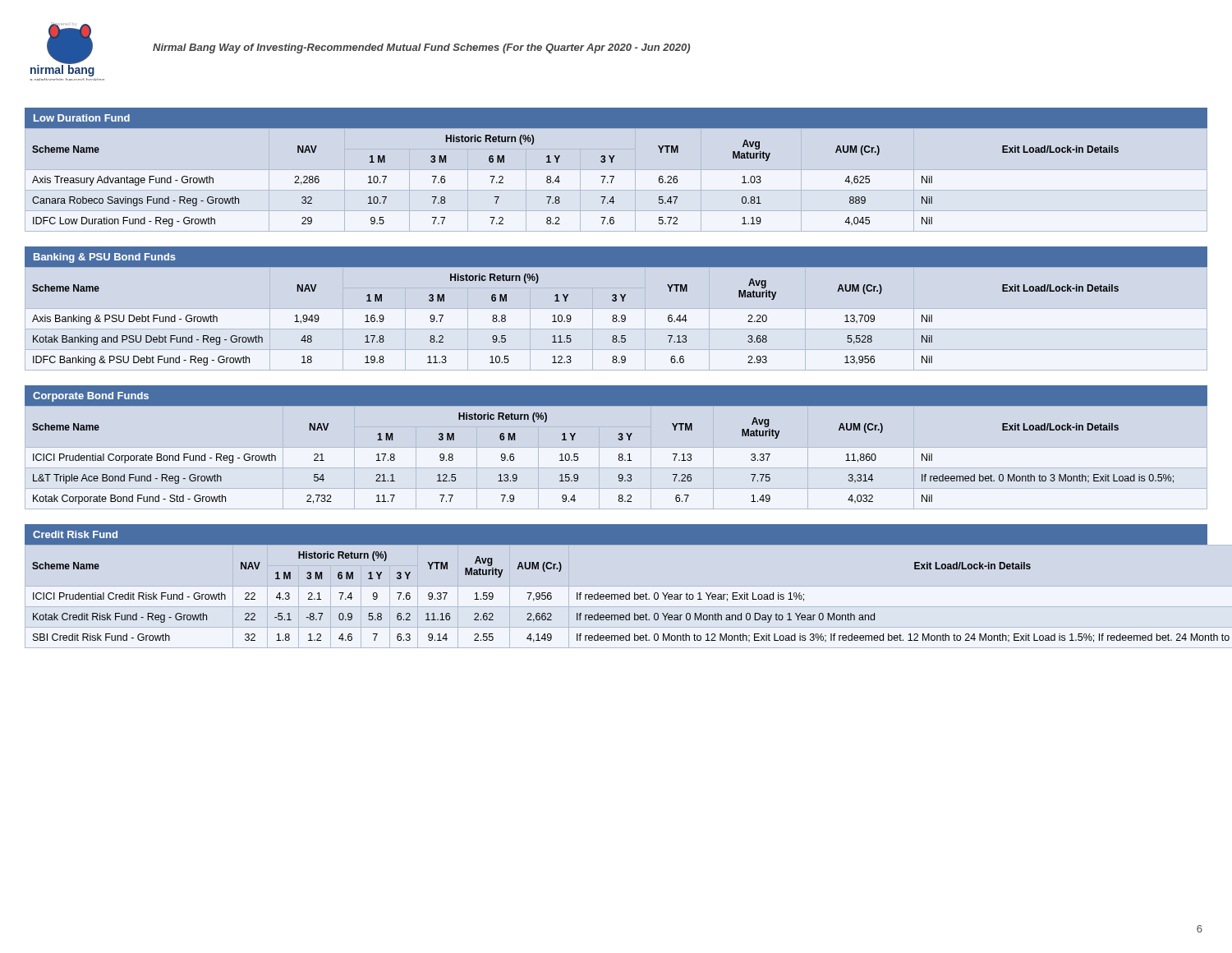
Task: Click where it says "Corporate Bond Funds"
Action: (91, 396)
